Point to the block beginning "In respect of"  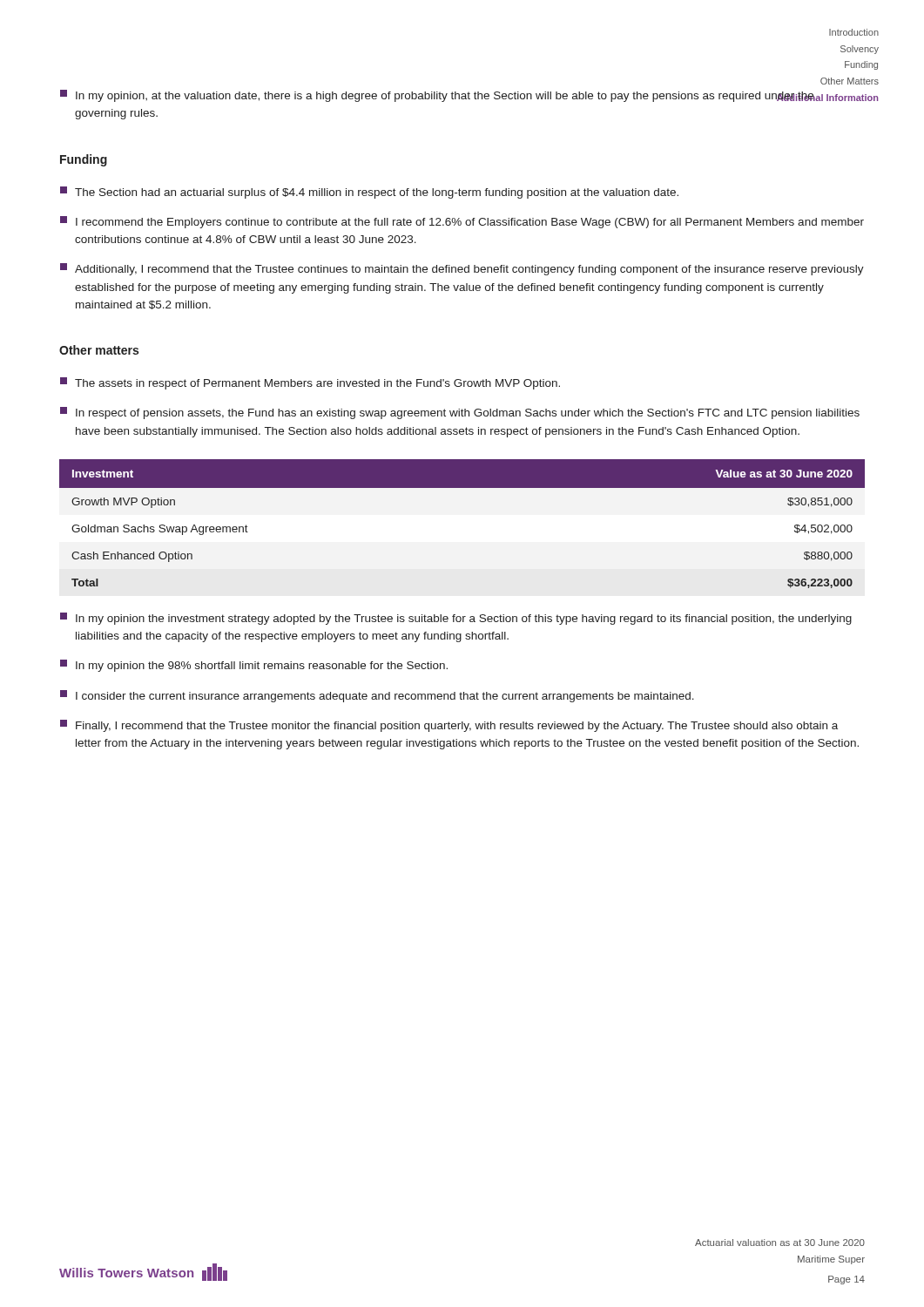coord(462,422)
